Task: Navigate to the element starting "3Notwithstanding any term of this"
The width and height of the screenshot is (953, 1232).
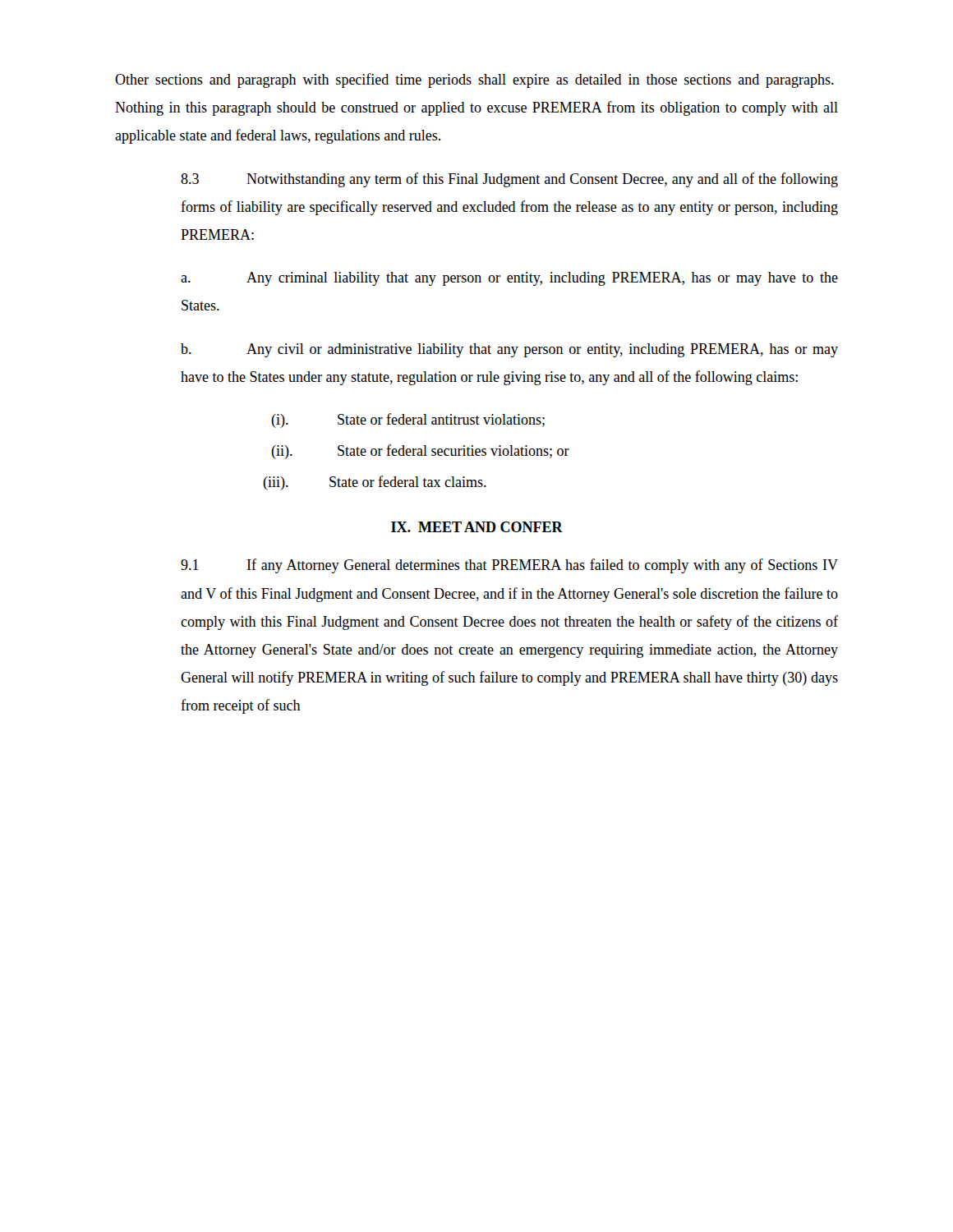Action: click(x=509, y=204)
